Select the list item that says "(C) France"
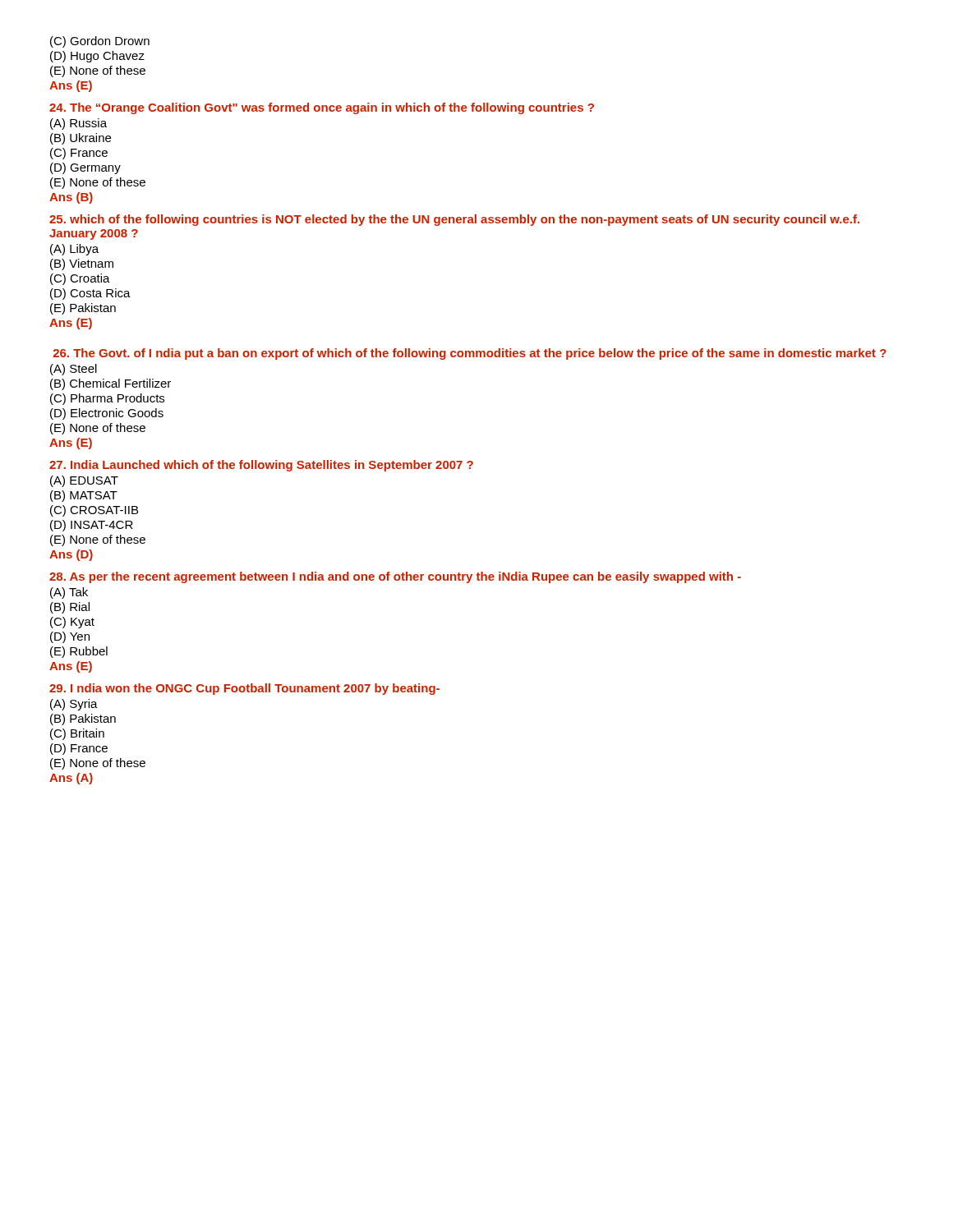 pyautogui.click(x=79, y=152)
